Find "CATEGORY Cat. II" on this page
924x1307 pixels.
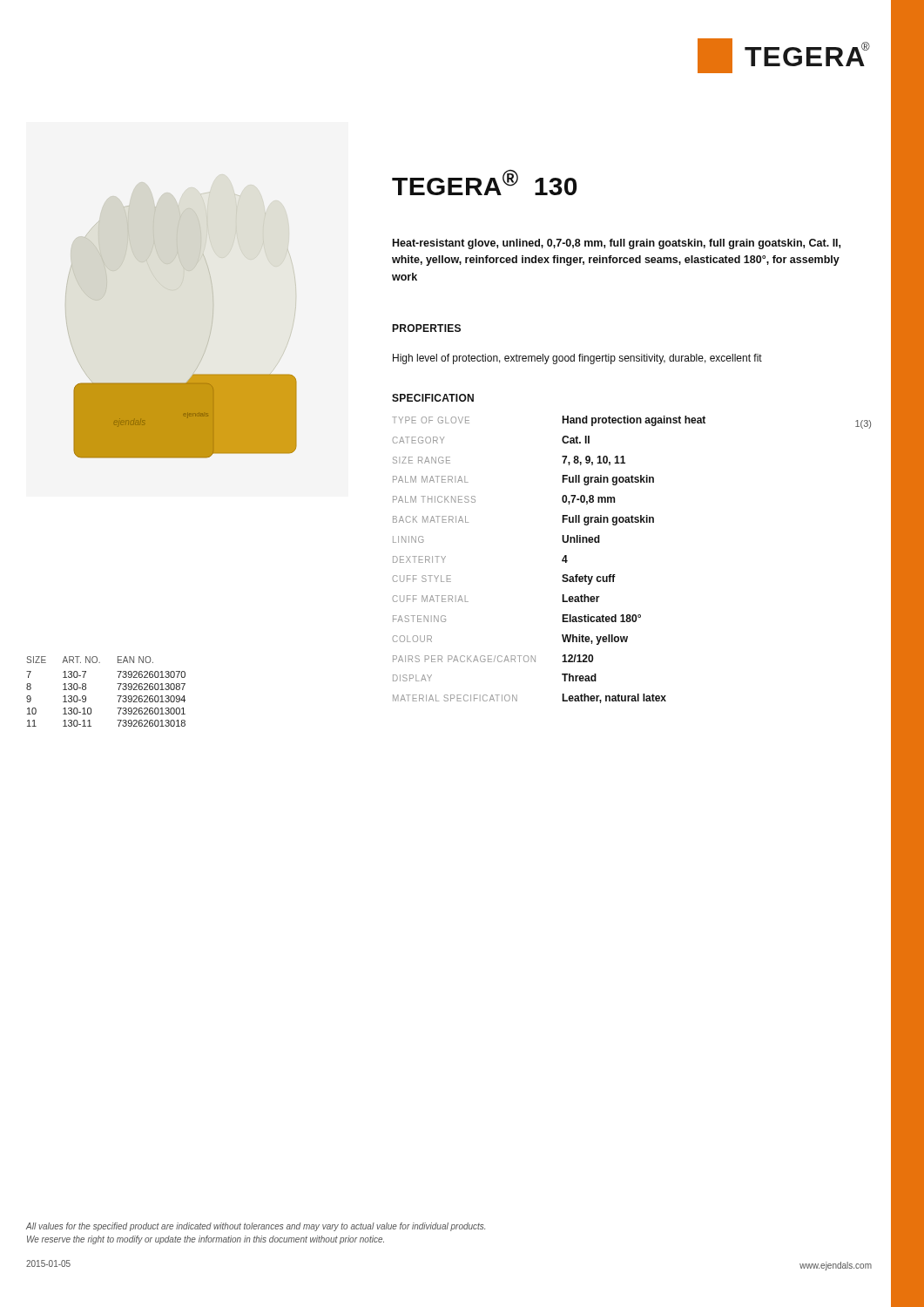click(x=421, y=440)
